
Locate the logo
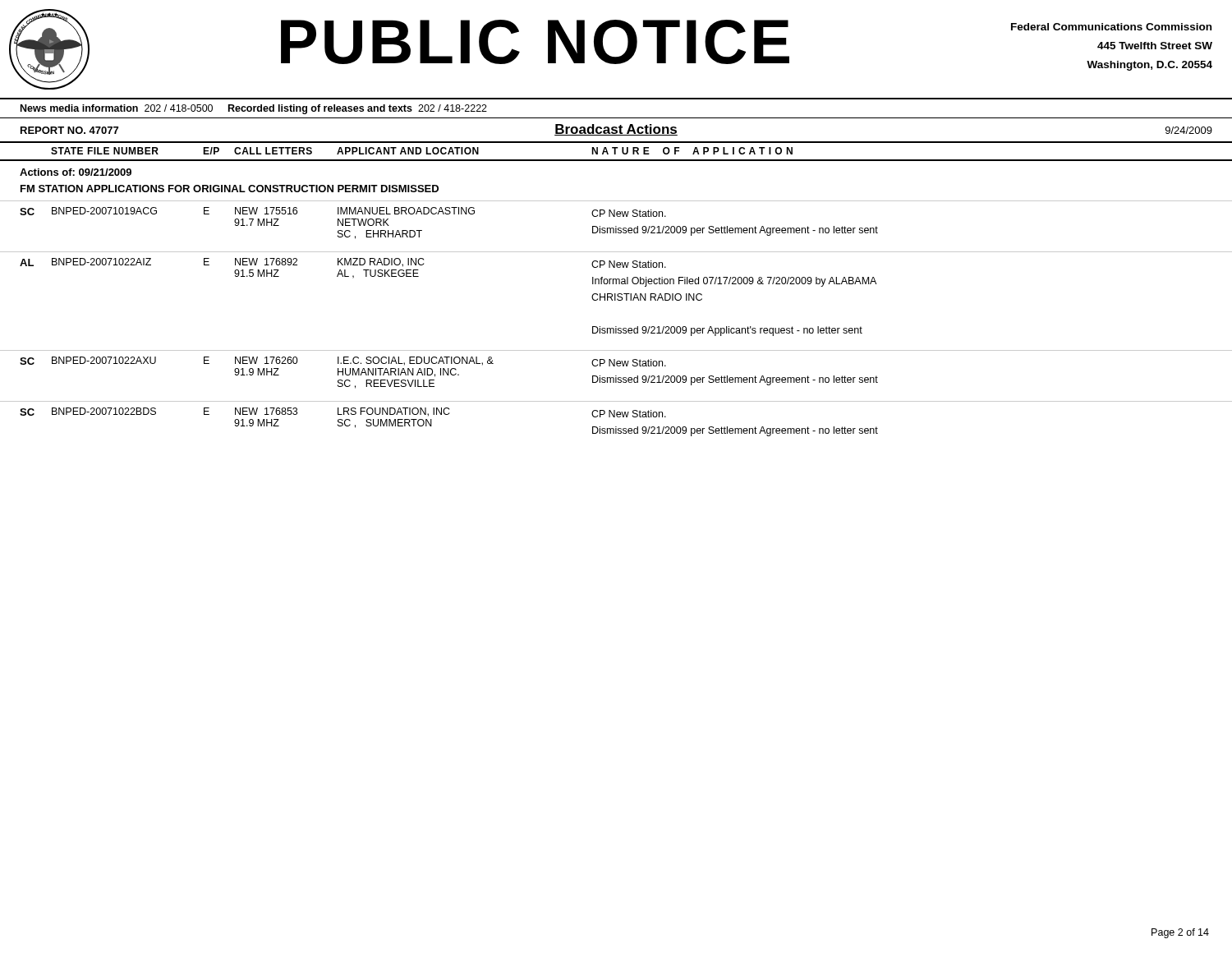[x=53, y=50]
